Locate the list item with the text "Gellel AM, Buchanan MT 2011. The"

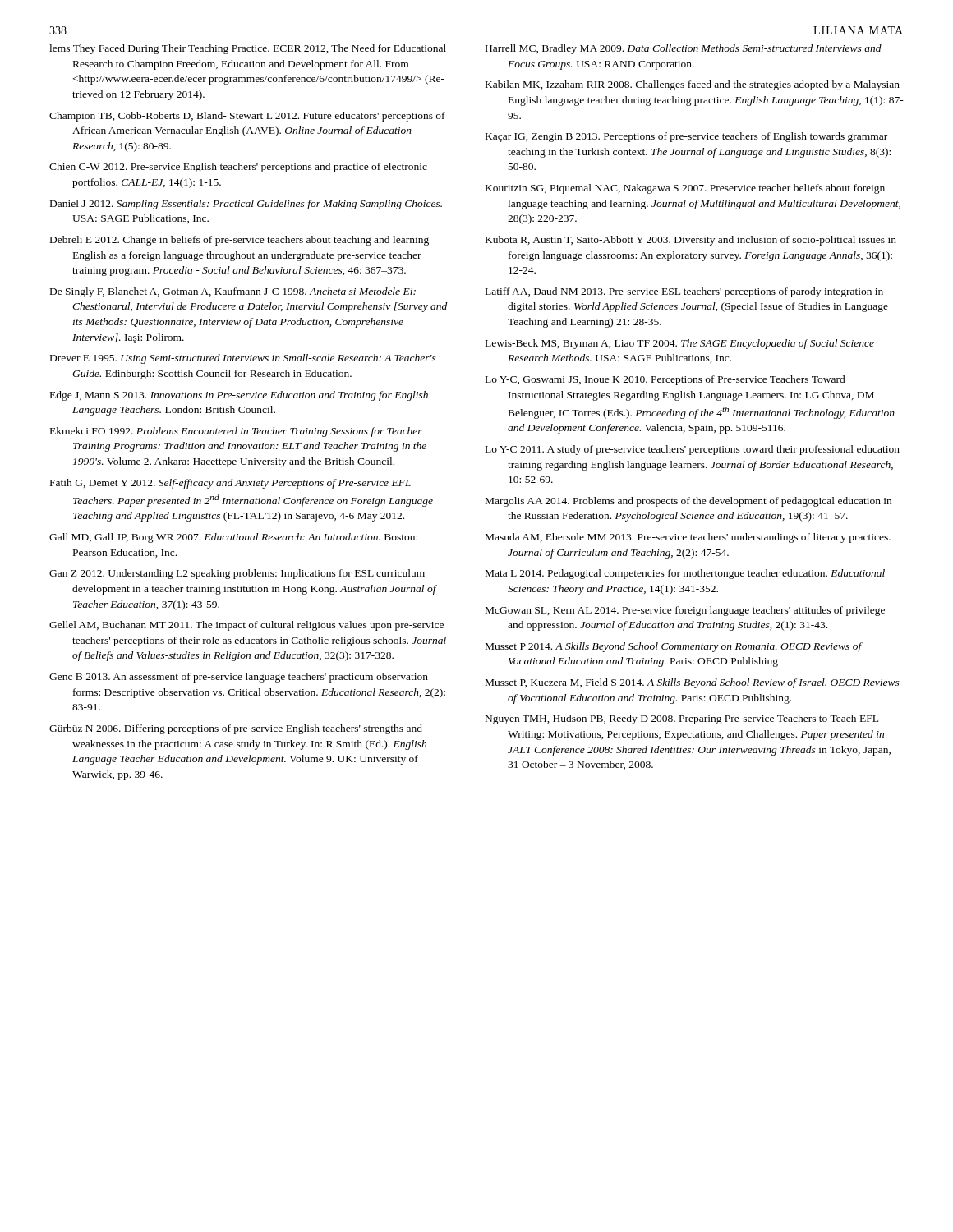tap(248, 640)
